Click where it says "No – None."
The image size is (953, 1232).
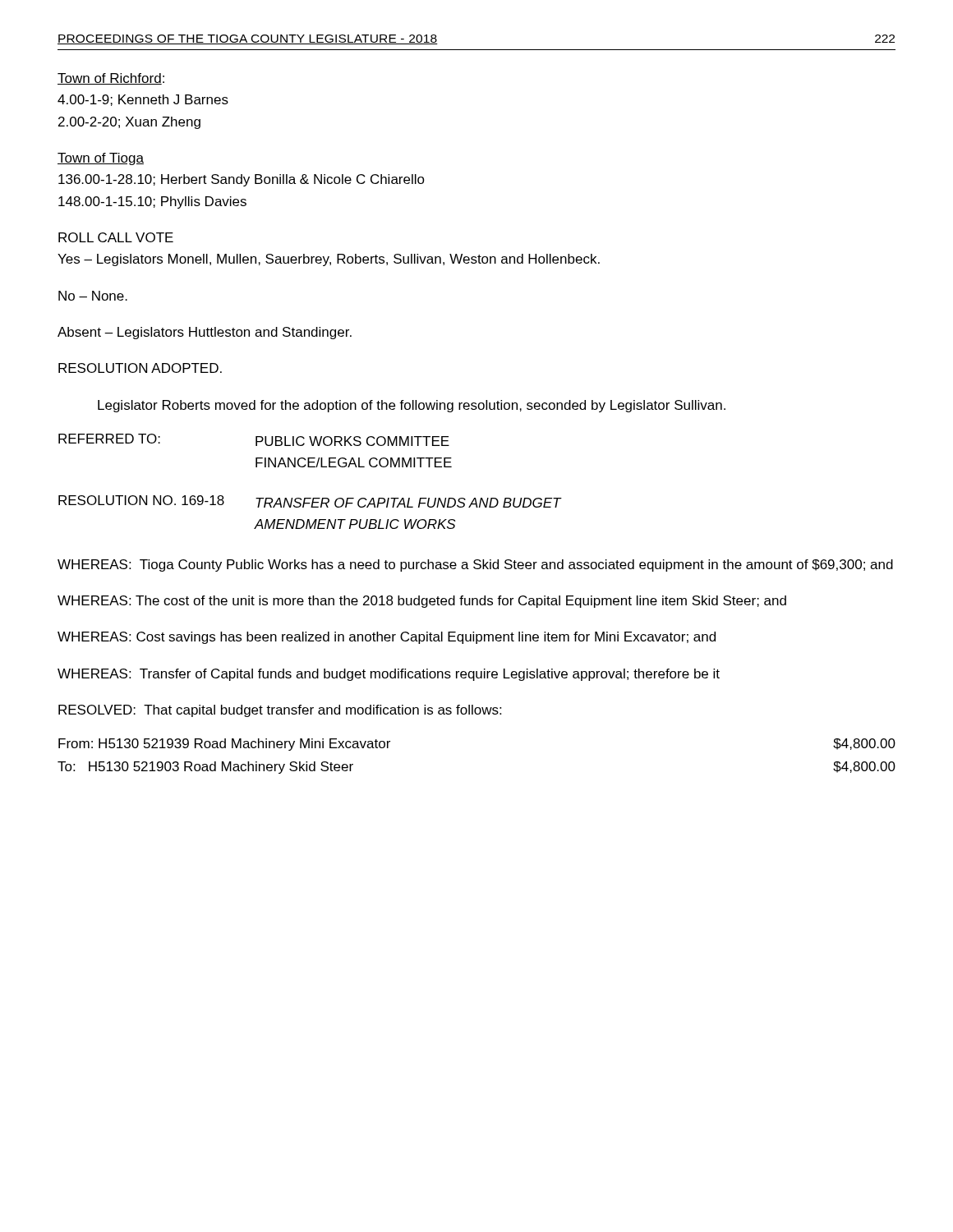click(93, 296)
